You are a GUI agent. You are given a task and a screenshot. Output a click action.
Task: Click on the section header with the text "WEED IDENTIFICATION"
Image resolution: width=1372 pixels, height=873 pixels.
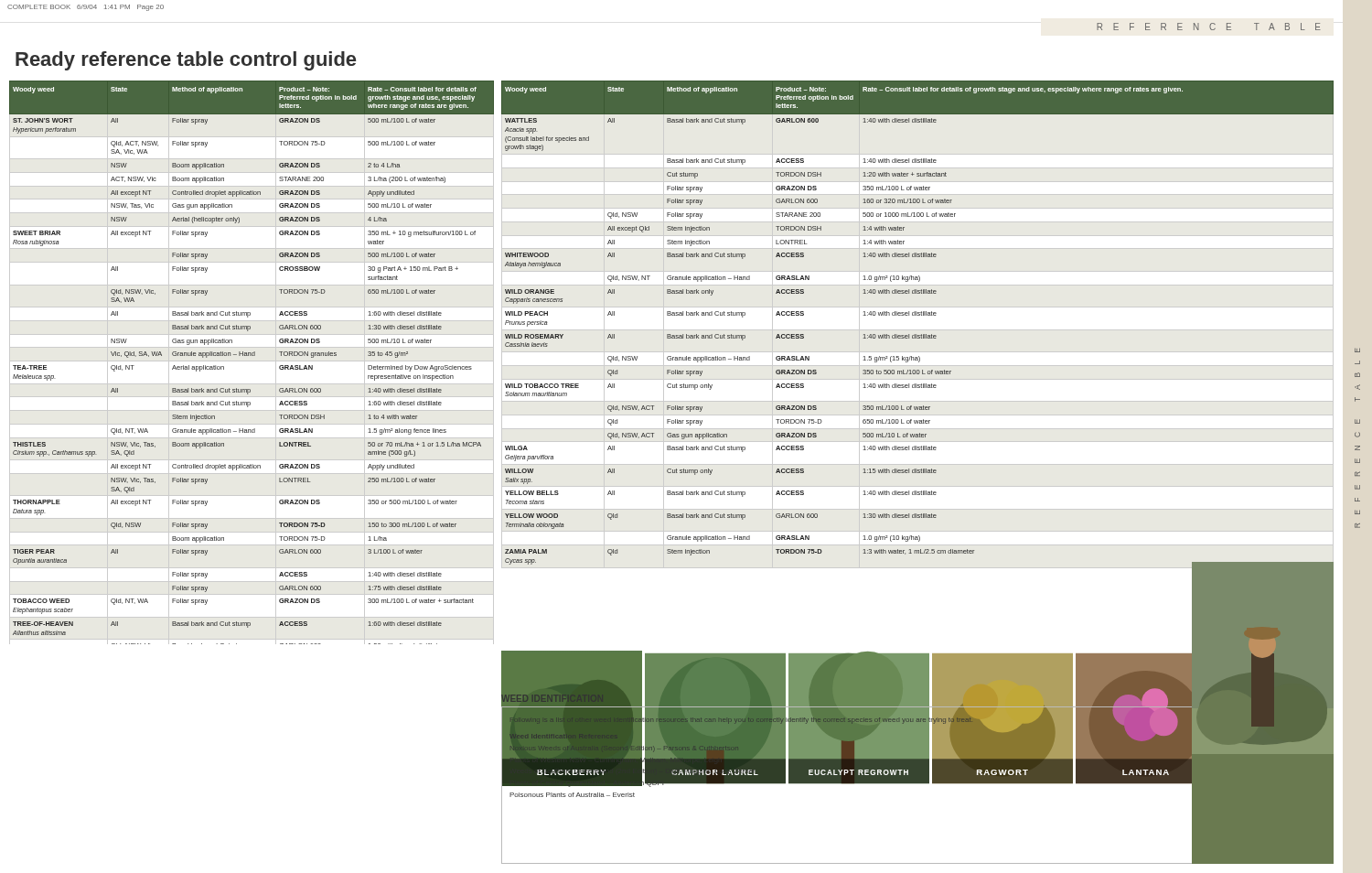(x=552, y=699)
